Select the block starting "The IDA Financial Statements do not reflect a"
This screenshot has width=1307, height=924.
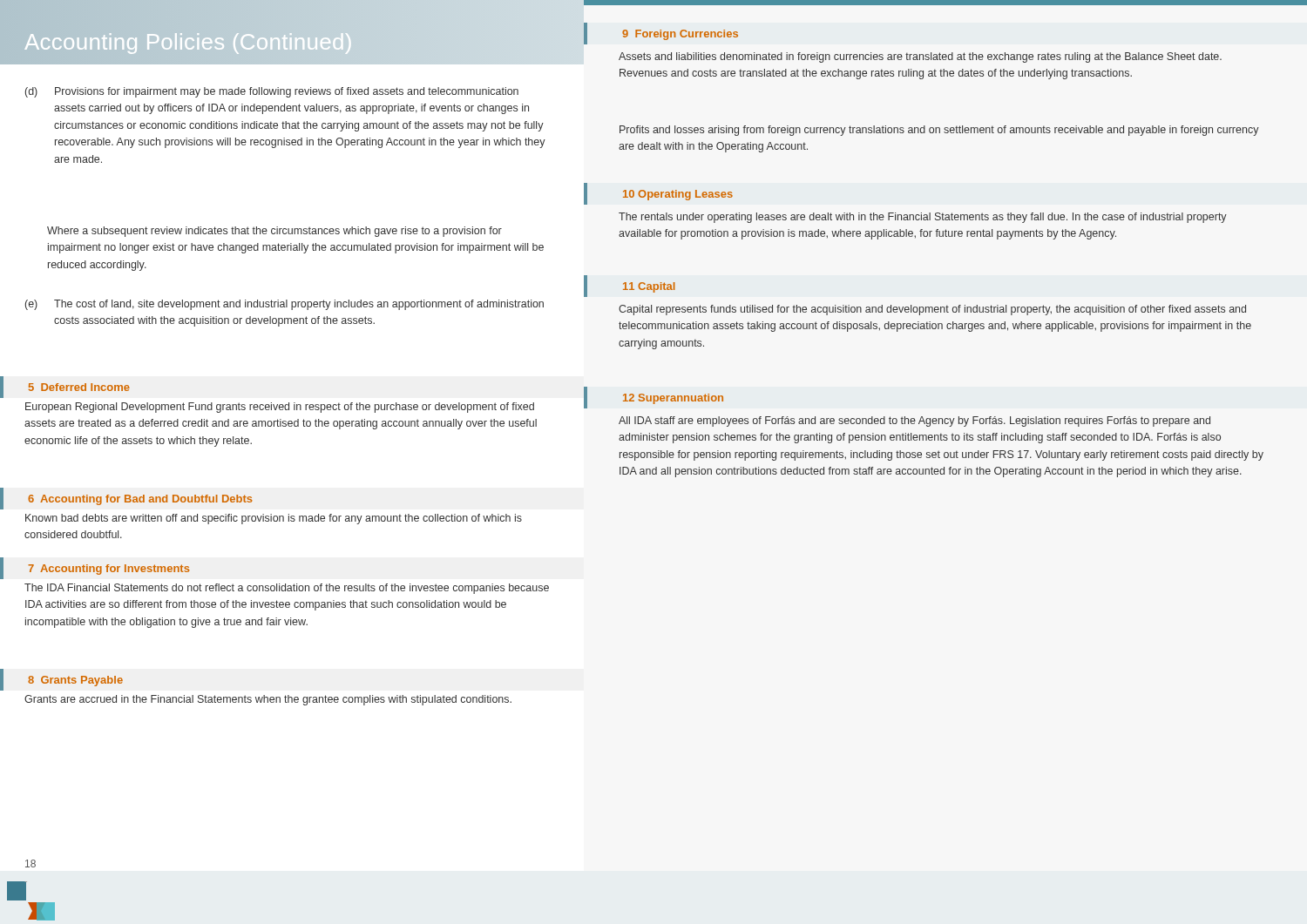(x=287, y=605)
